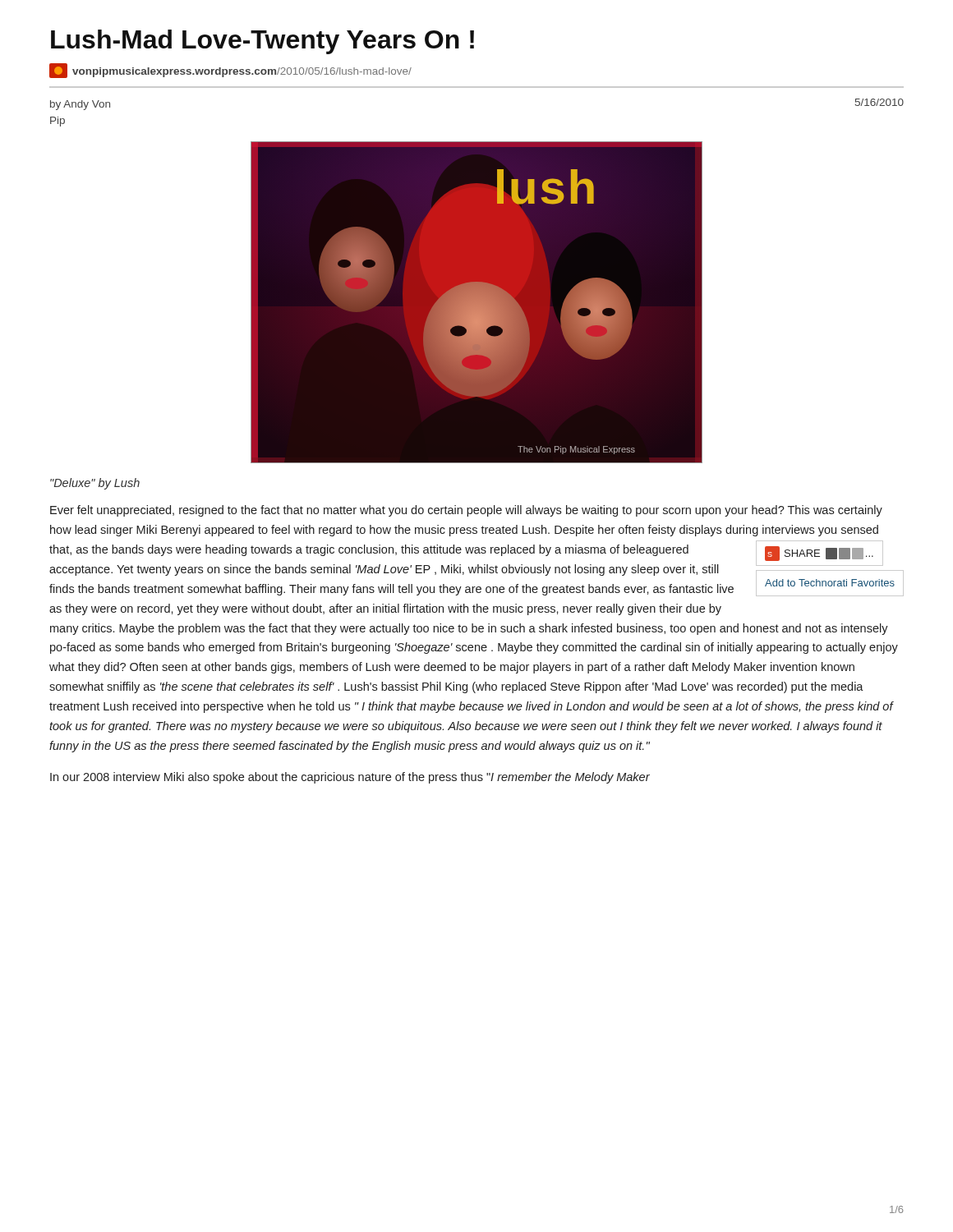
Task: Click the photo
Action: click(476, 302)
